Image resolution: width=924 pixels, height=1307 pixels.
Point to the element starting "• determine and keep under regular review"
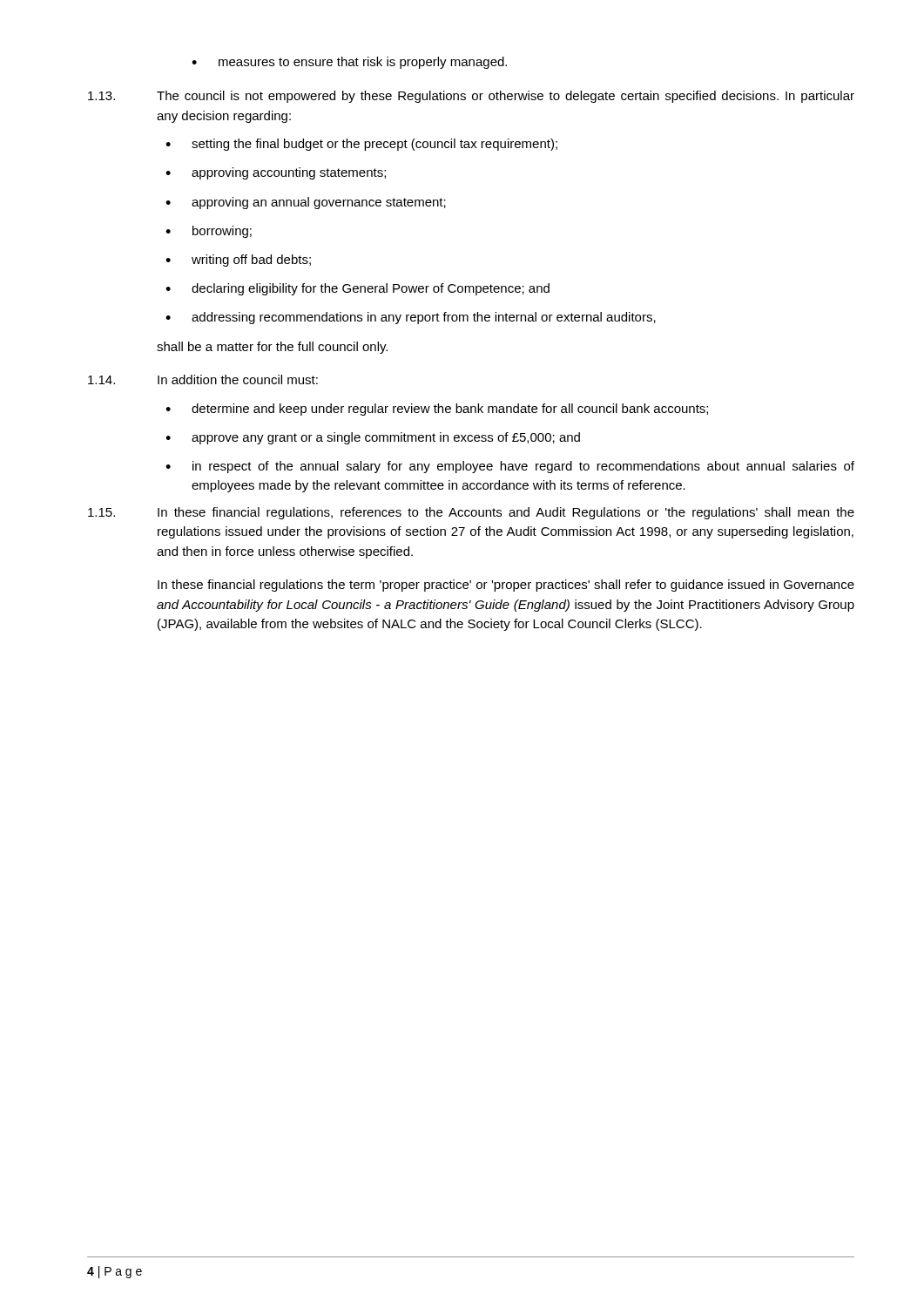506,410
